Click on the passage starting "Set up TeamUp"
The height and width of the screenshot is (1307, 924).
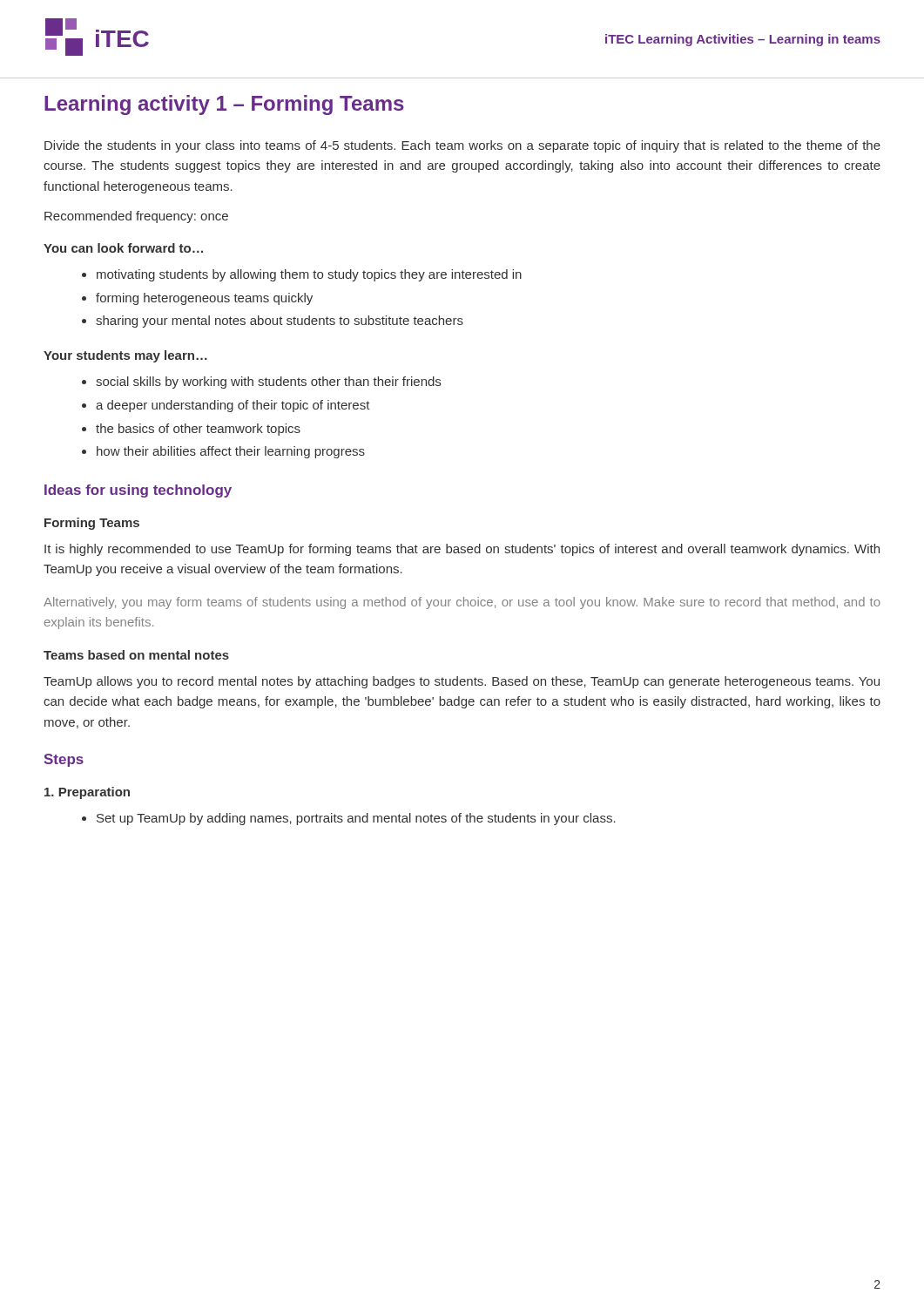pyautogui.click(x=356, y=818)
